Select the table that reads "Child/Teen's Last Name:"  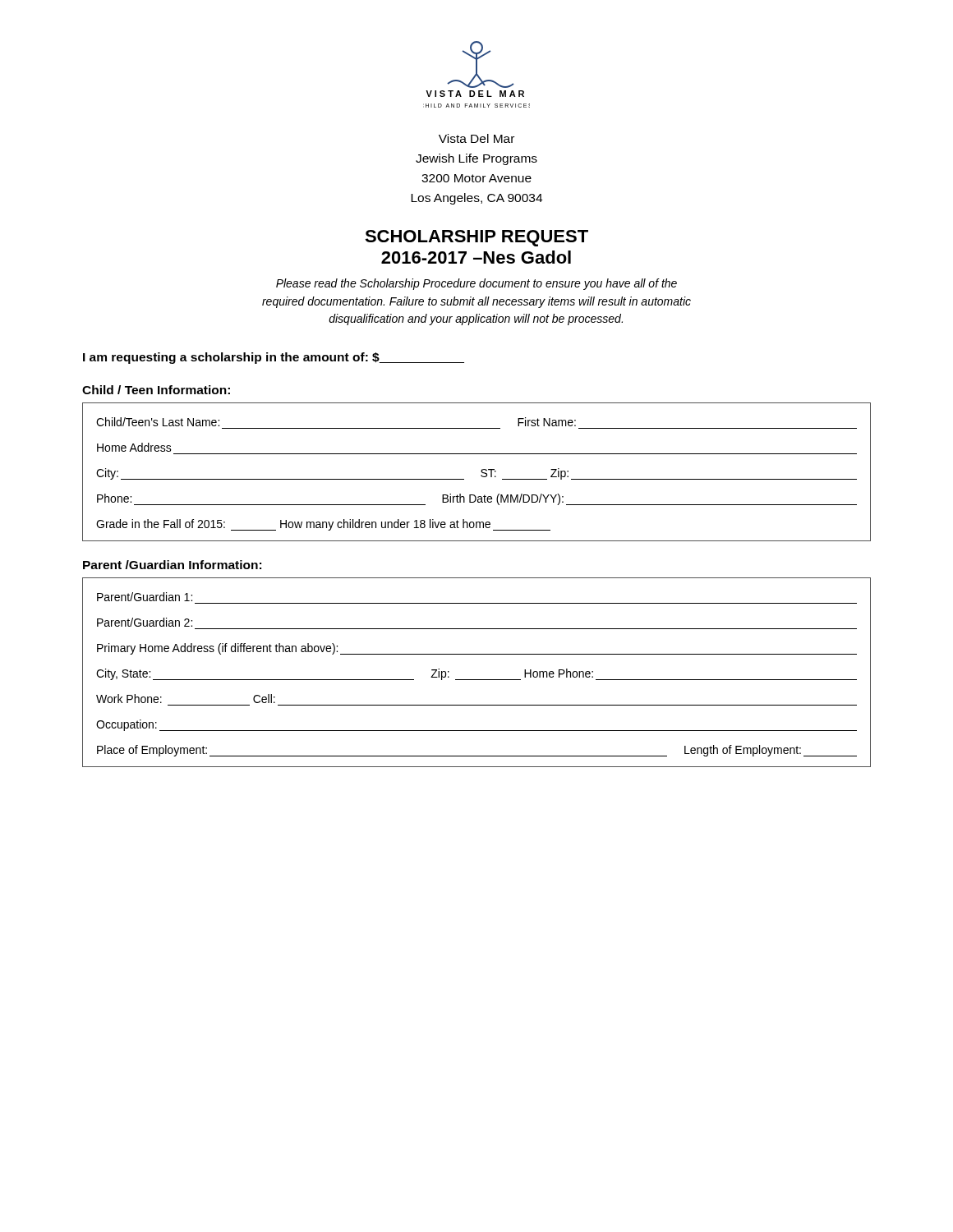[x=476, y=472]
